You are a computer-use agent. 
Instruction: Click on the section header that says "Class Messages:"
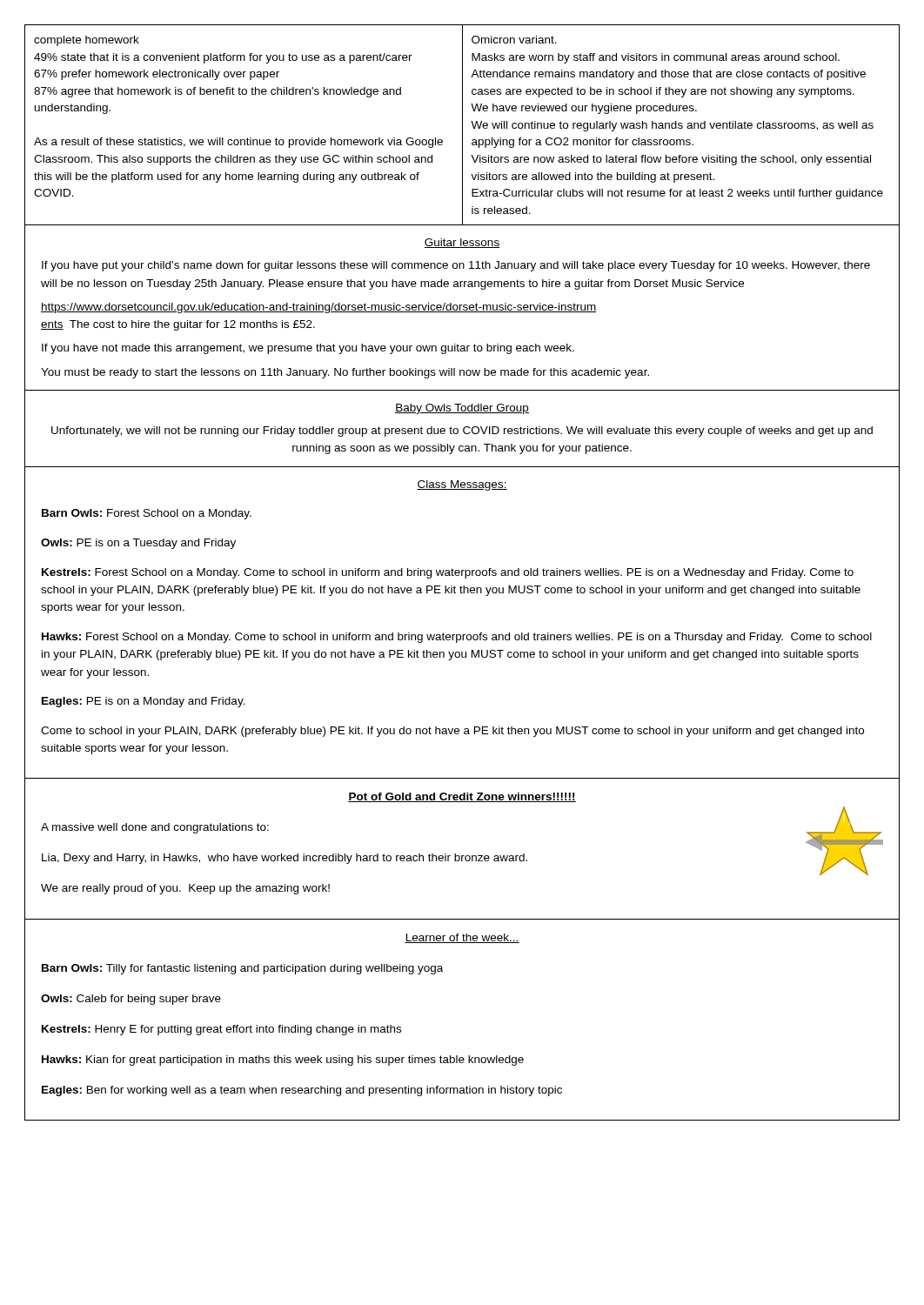pyautogui.click(x=462, y=484)
